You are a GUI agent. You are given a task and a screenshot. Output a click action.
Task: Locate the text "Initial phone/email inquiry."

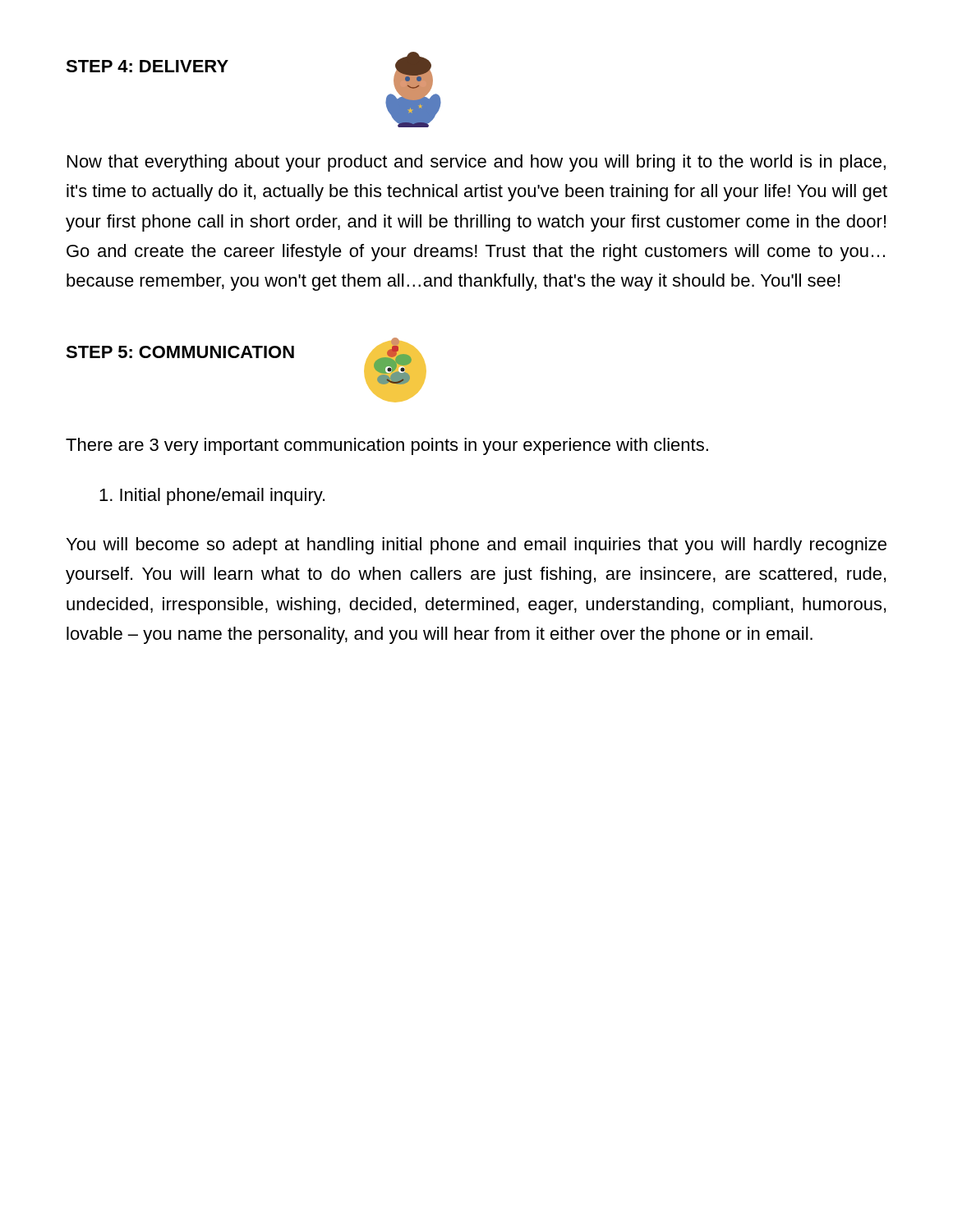pyautogui.click(x=212, y=495)
